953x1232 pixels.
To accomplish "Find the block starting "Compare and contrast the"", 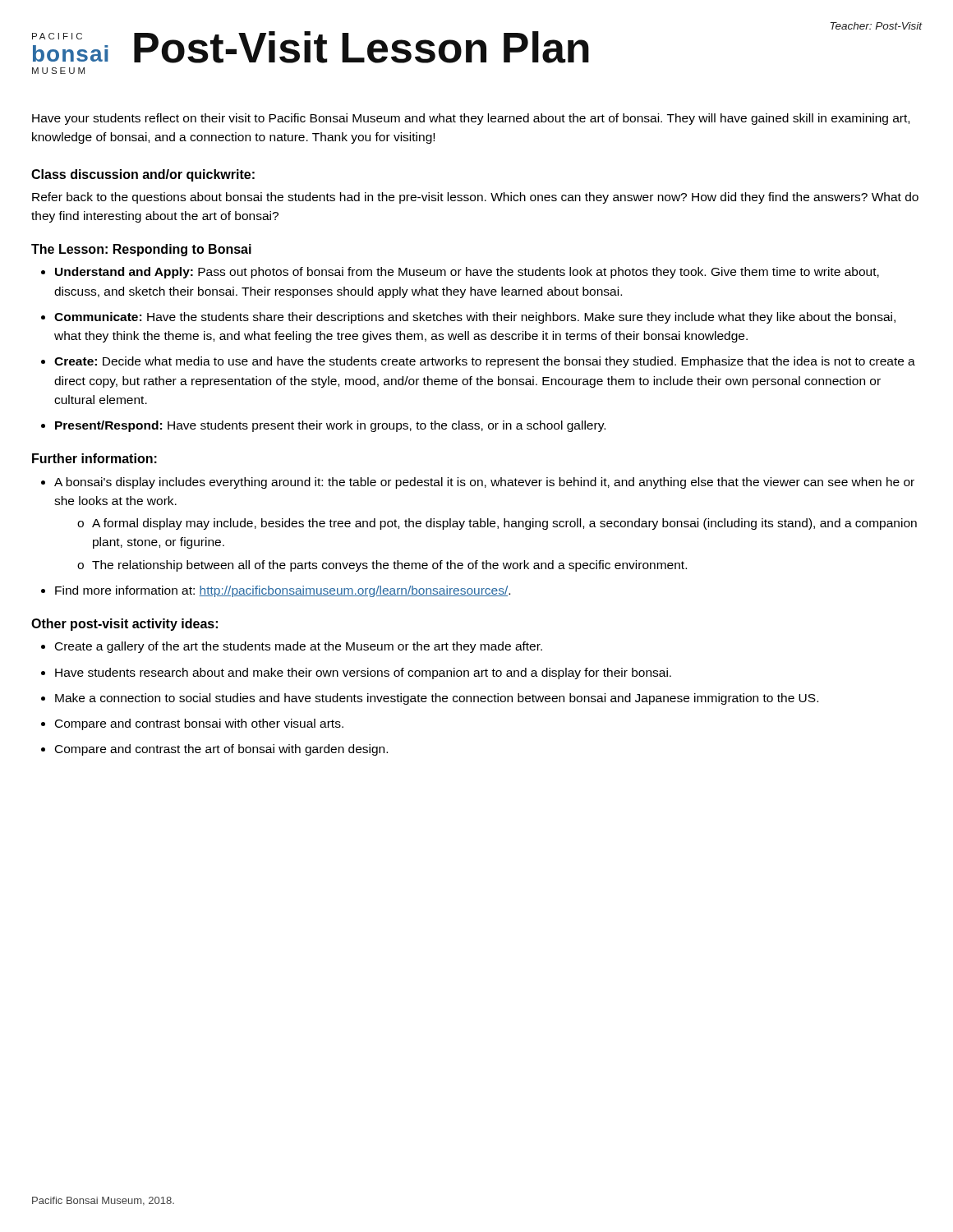I will click(222, 749).
